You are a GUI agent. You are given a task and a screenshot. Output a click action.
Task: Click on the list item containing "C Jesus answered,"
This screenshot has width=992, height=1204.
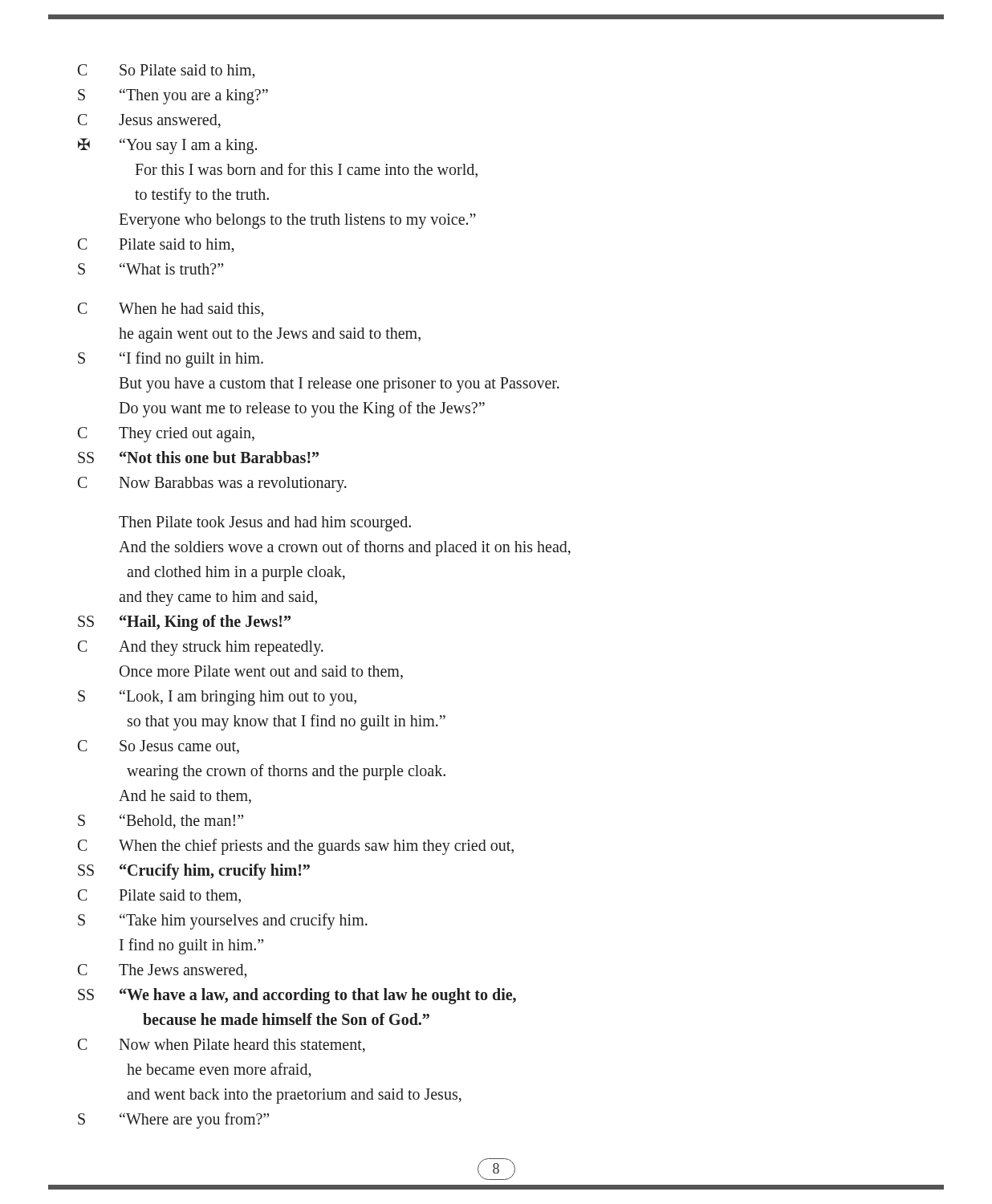click(149, 121)
